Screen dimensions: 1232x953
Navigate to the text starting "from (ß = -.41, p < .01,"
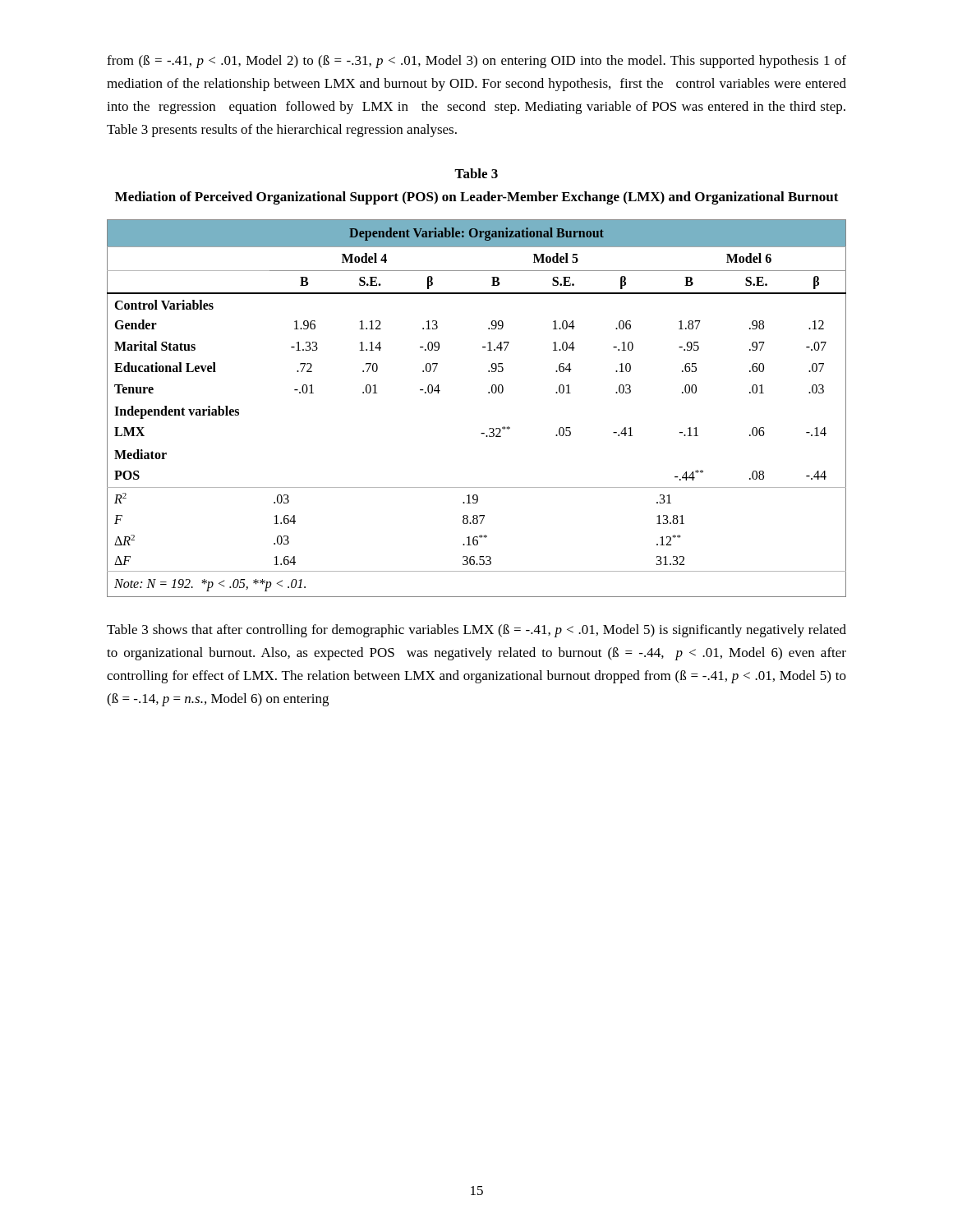pyautogui.click(x=476, y=95)
